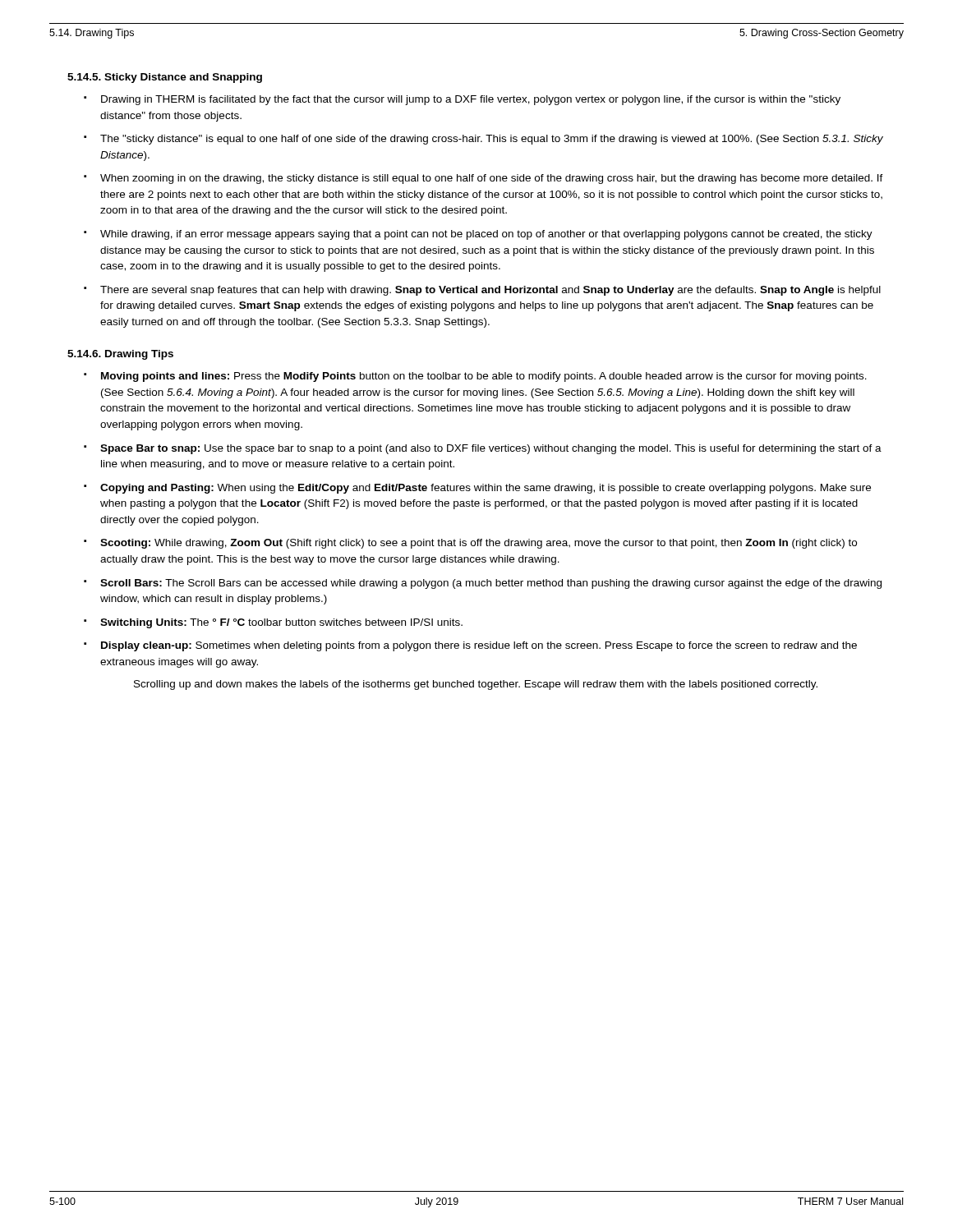Find the text block that reads "Scrolling up and down makes the labels of"
Screen dimensions: 1232x953
pyautogui.click(x=476, y=684)
